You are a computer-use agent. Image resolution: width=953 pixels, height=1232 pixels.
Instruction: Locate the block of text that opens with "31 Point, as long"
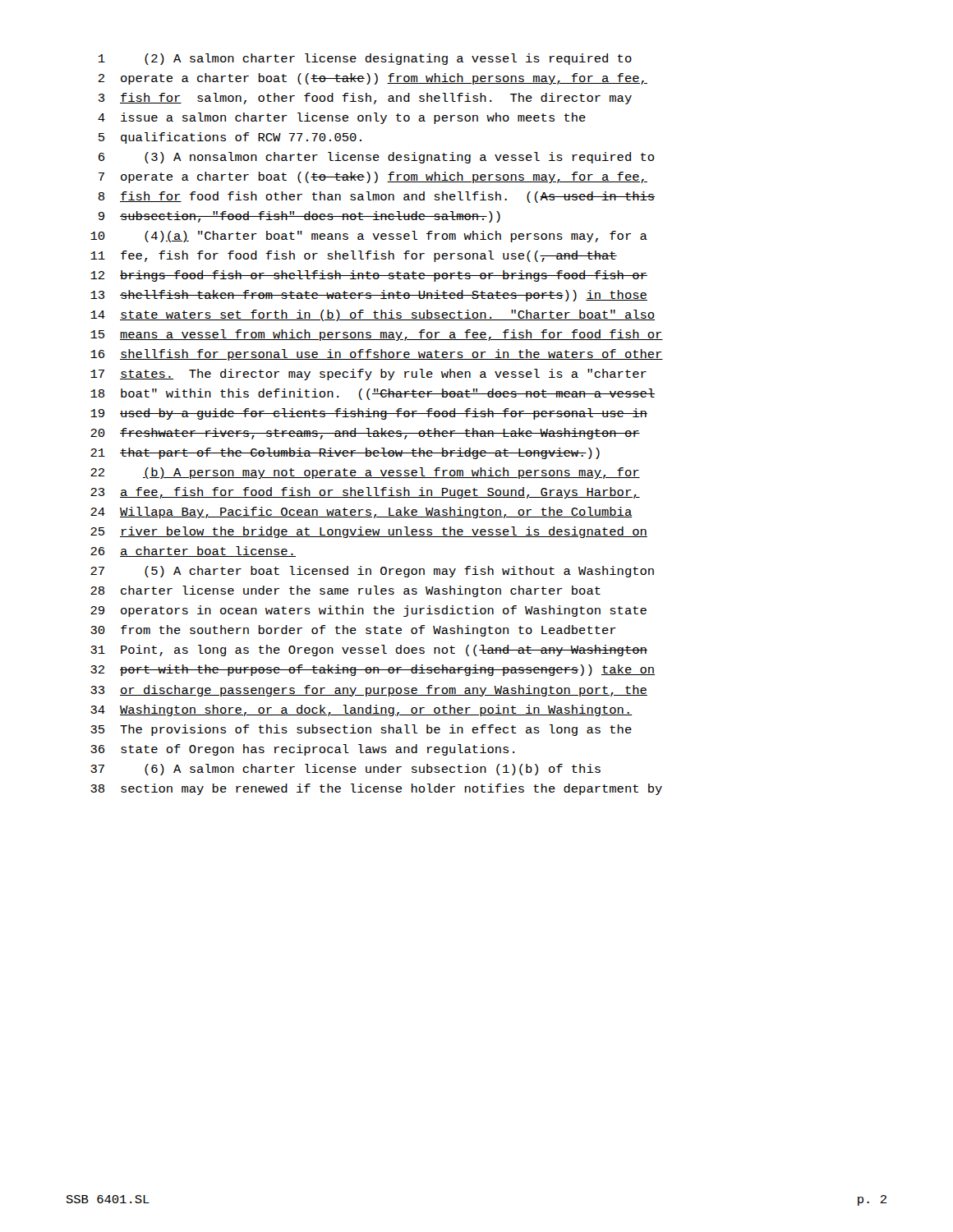[476, 651]
